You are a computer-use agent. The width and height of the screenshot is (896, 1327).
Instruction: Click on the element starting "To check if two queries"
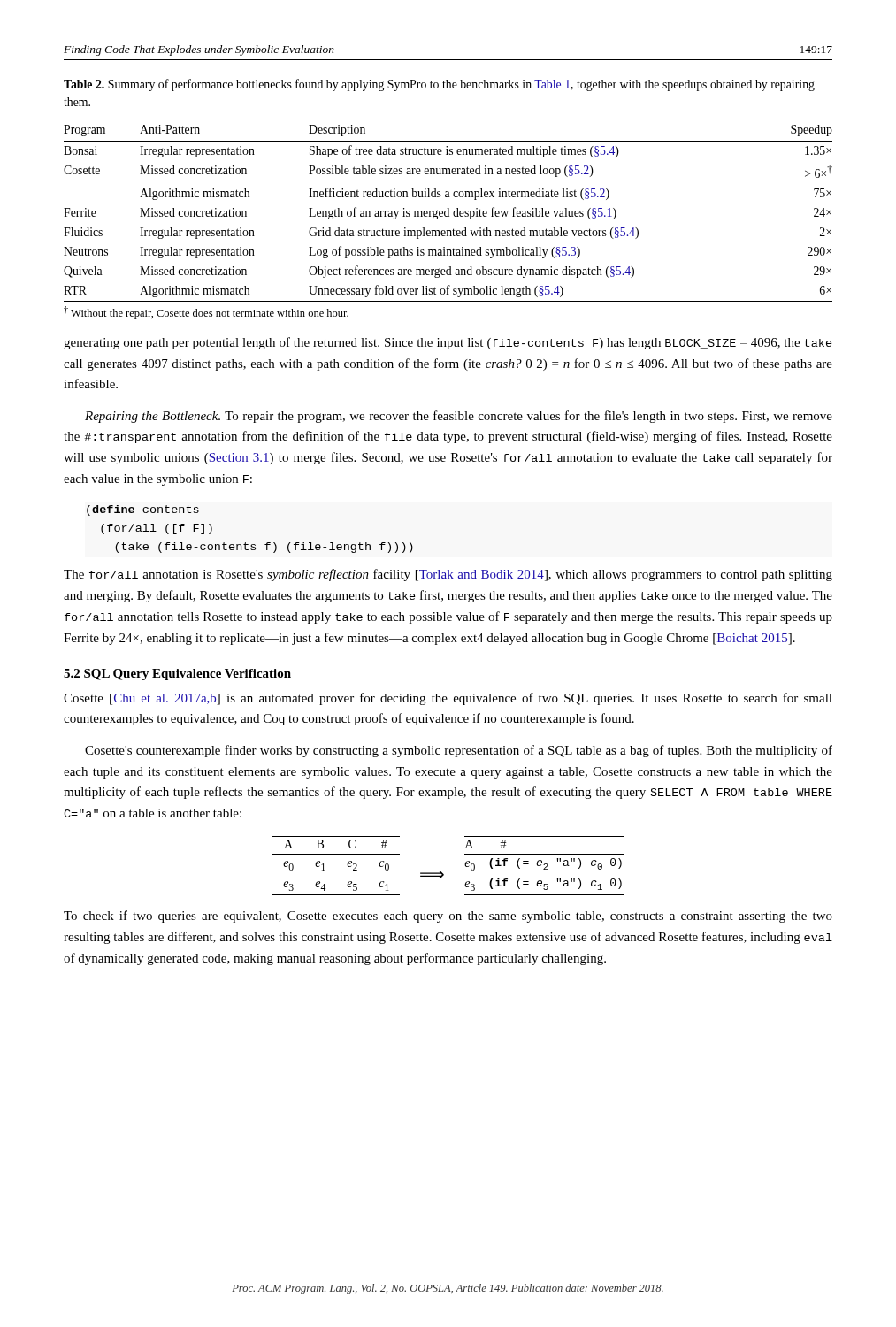(x=448, y=937)
